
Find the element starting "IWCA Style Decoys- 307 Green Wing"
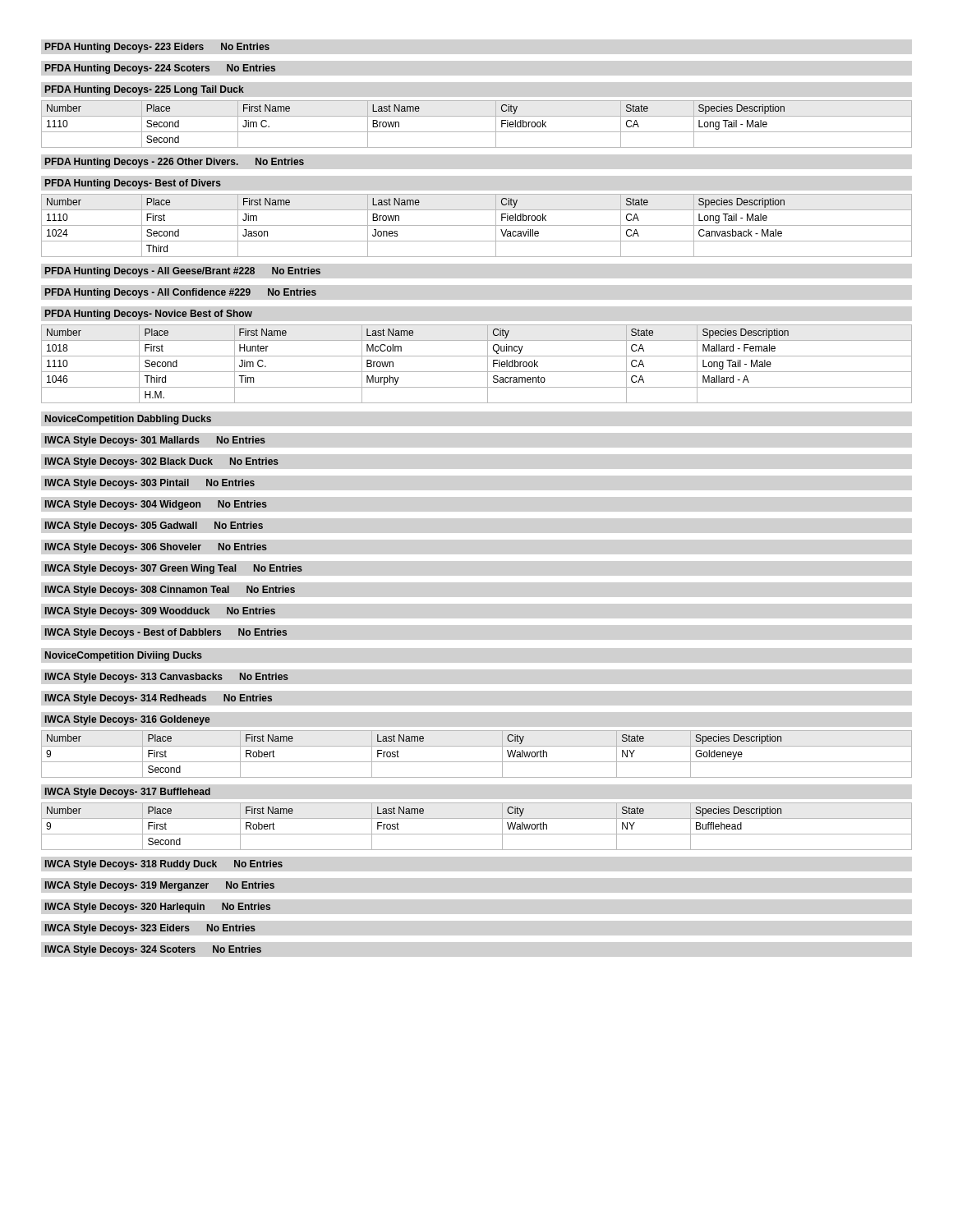click(x=173, y=568)
